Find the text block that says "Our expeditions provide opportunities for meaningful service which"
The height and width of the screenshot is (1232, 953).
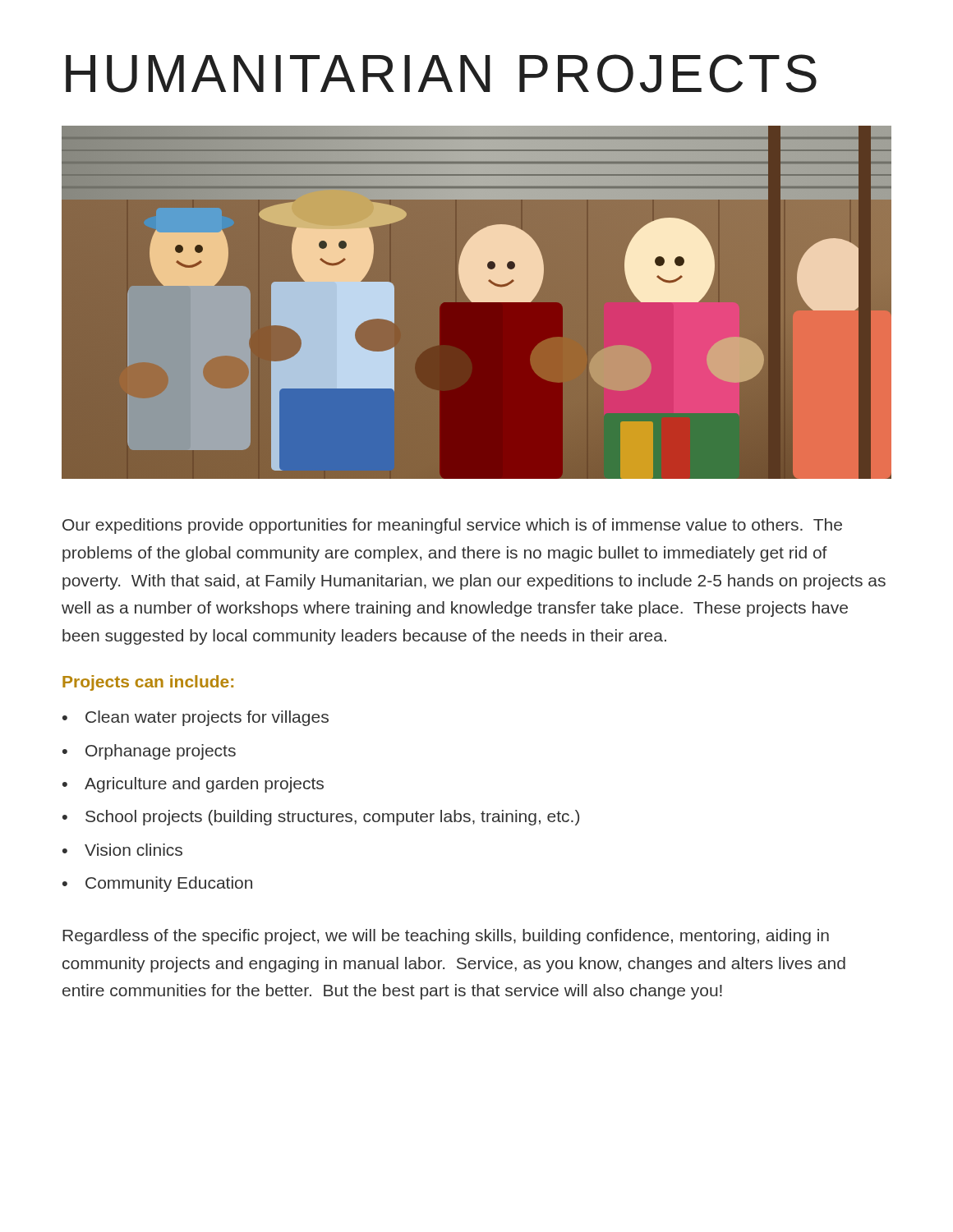coord(474,580)
